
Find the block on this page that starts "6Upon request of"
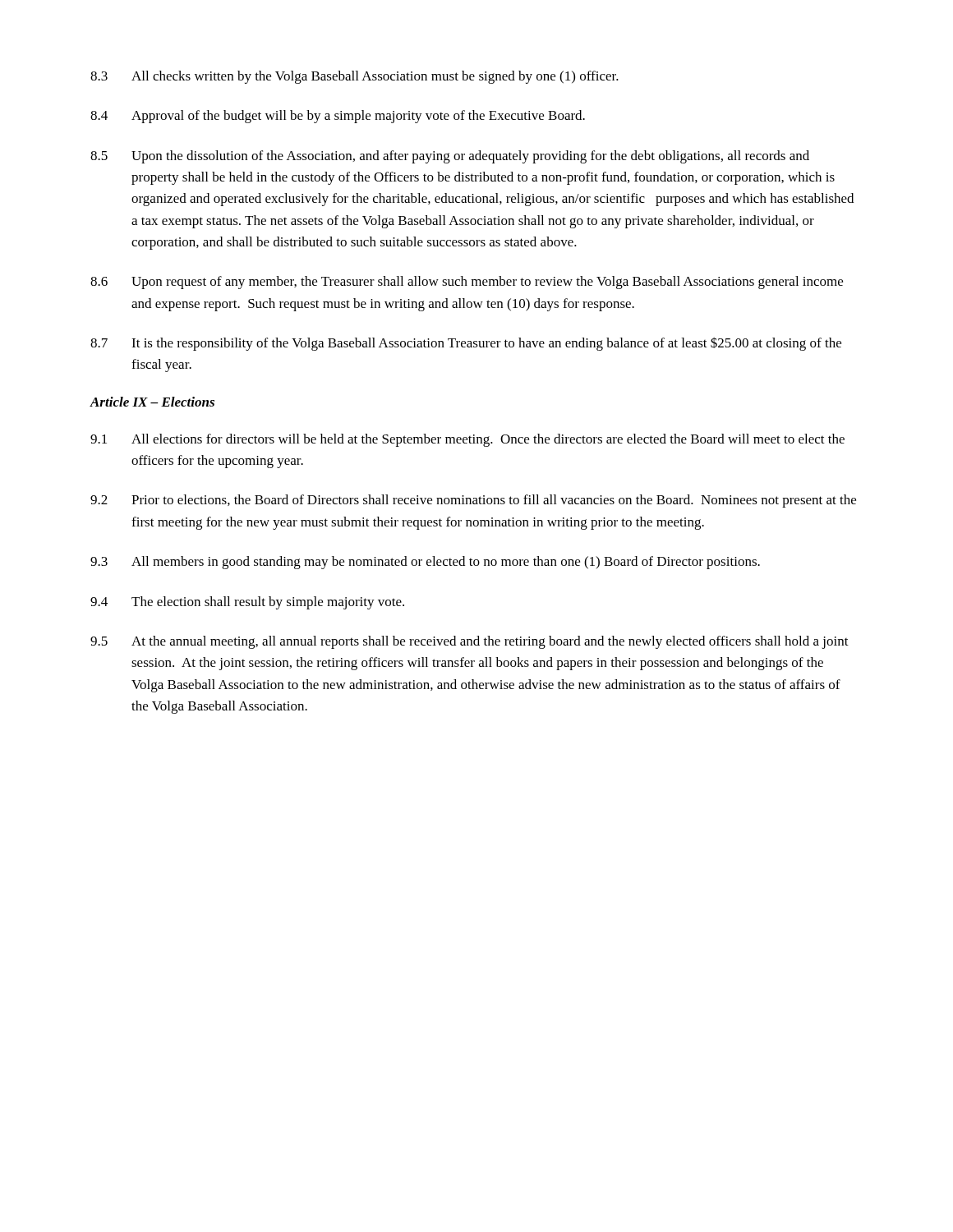(474, 293)
